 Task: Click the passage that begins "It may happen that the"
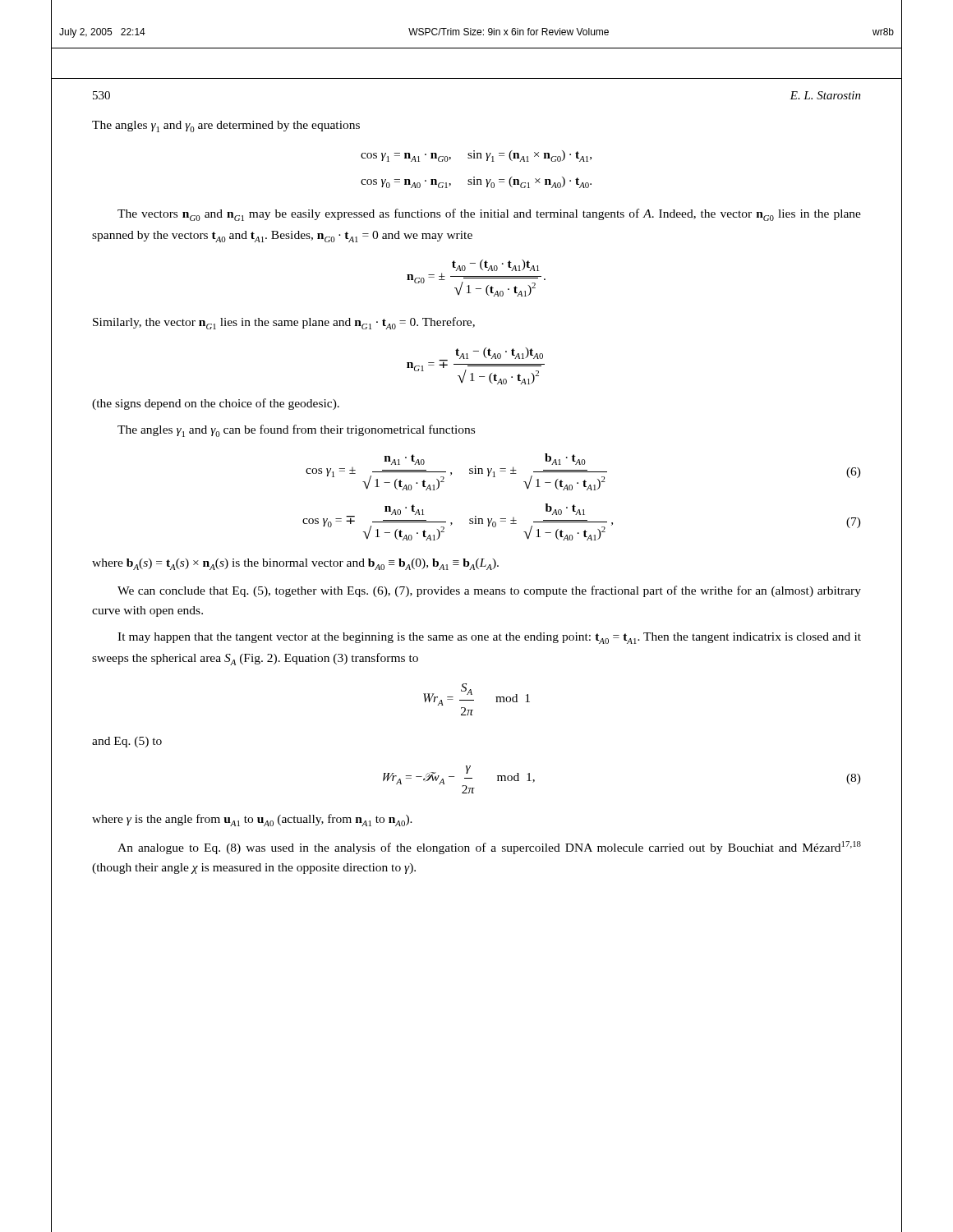pos(476,648)
